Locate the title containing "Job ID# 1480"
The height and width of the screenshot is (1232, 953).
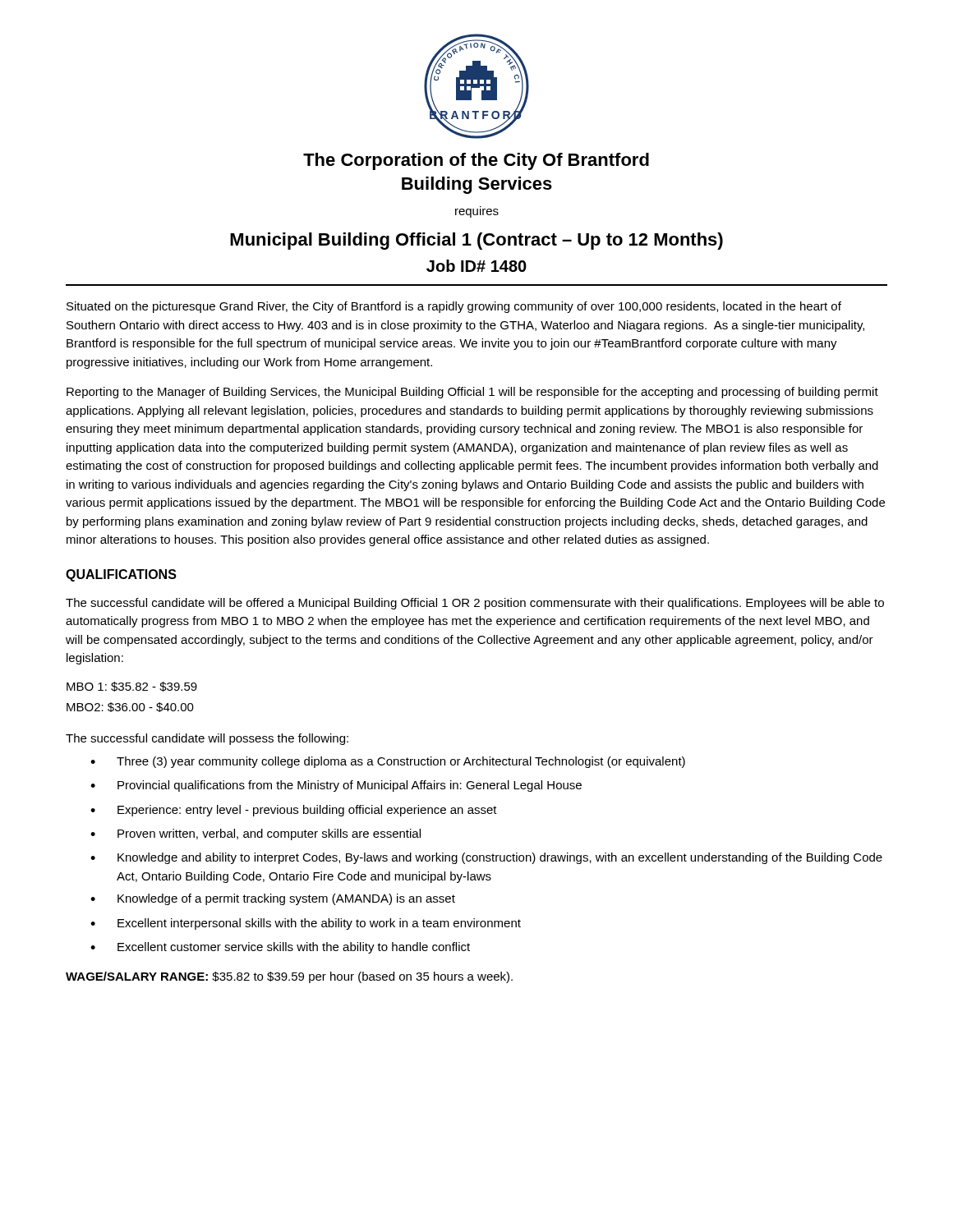tap(476, 266)
